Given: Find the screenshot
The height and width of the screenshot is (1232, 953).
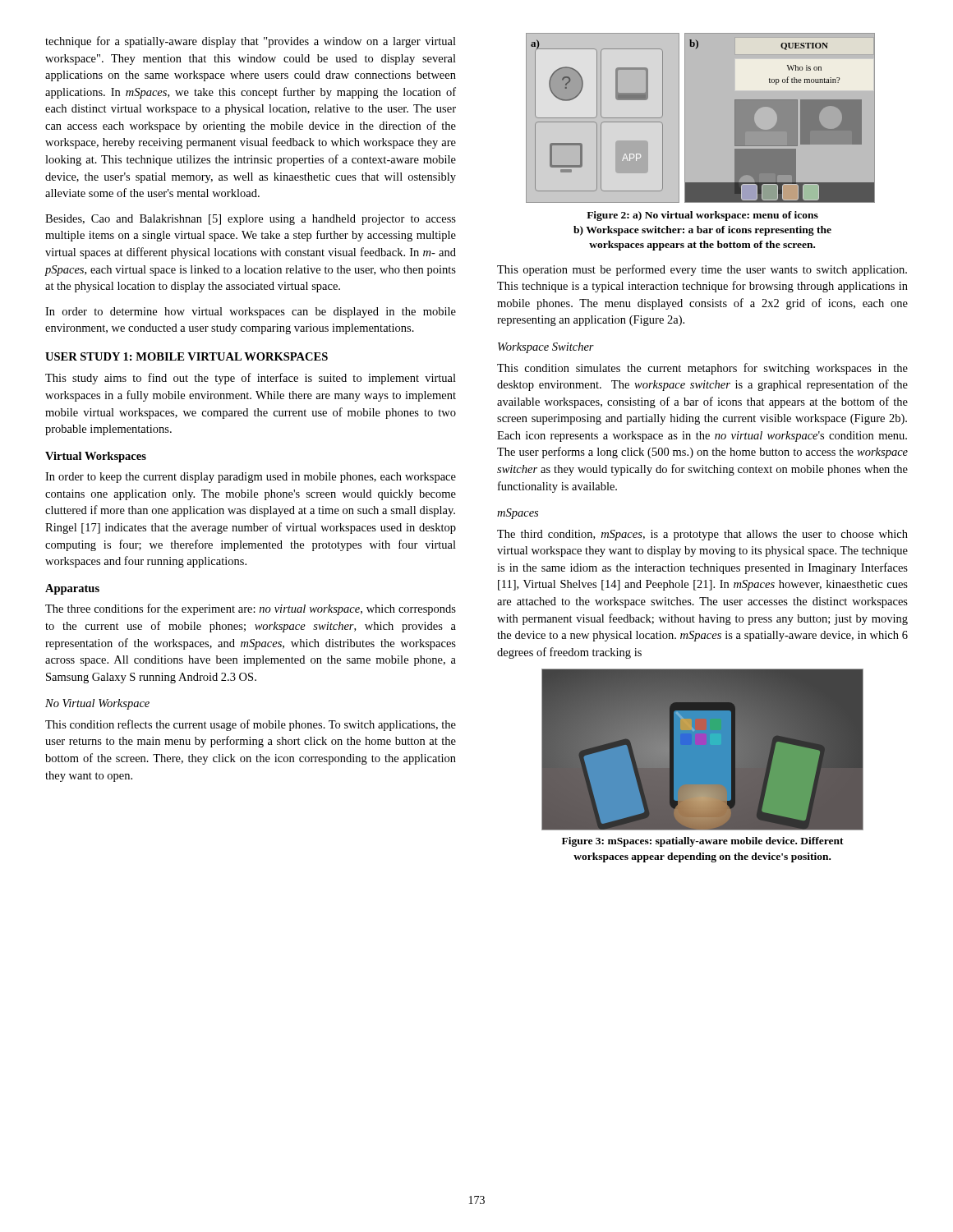Looking at the screenshot, I should (702, 118).
